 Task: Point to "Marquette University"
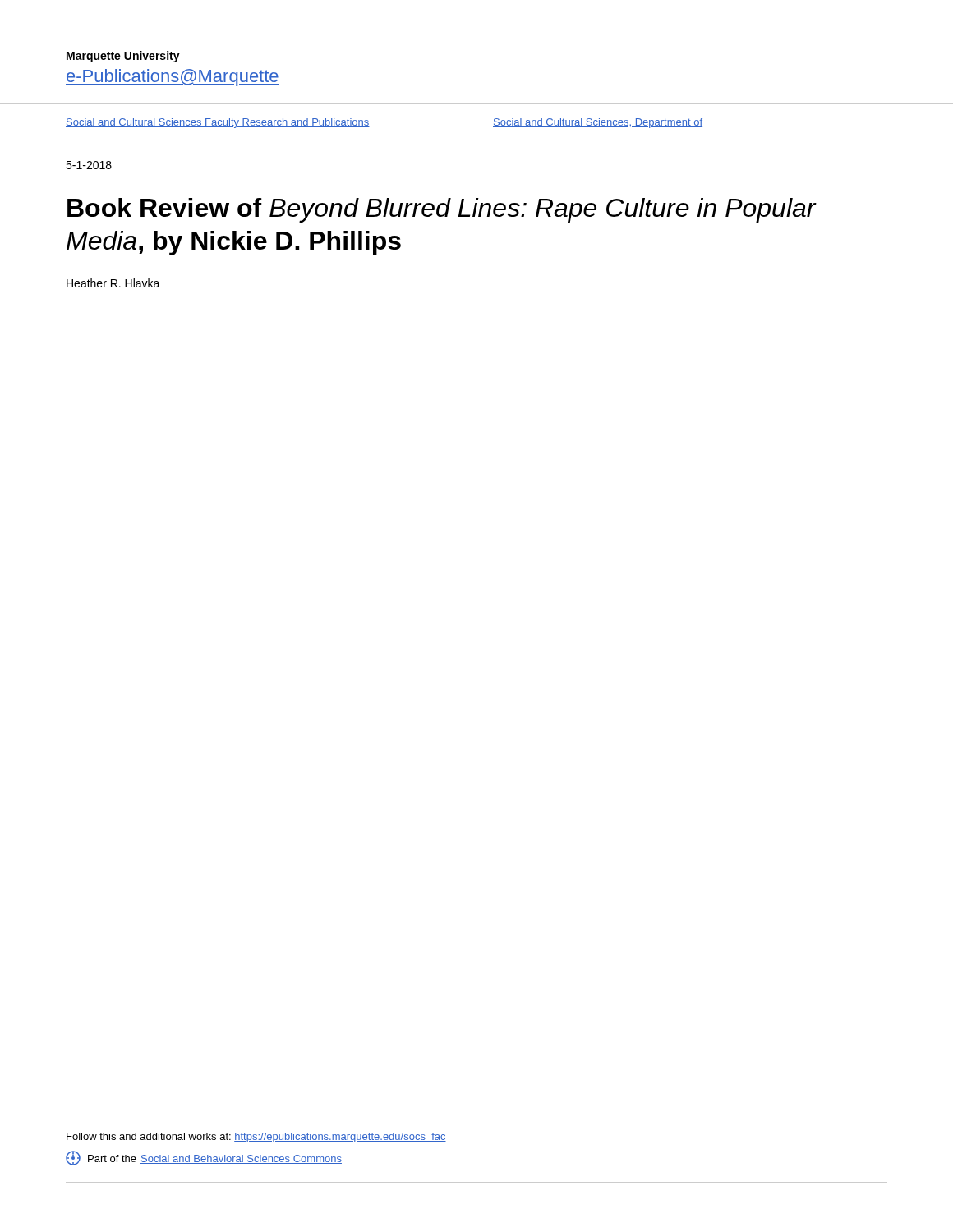[x=123, y=56]
